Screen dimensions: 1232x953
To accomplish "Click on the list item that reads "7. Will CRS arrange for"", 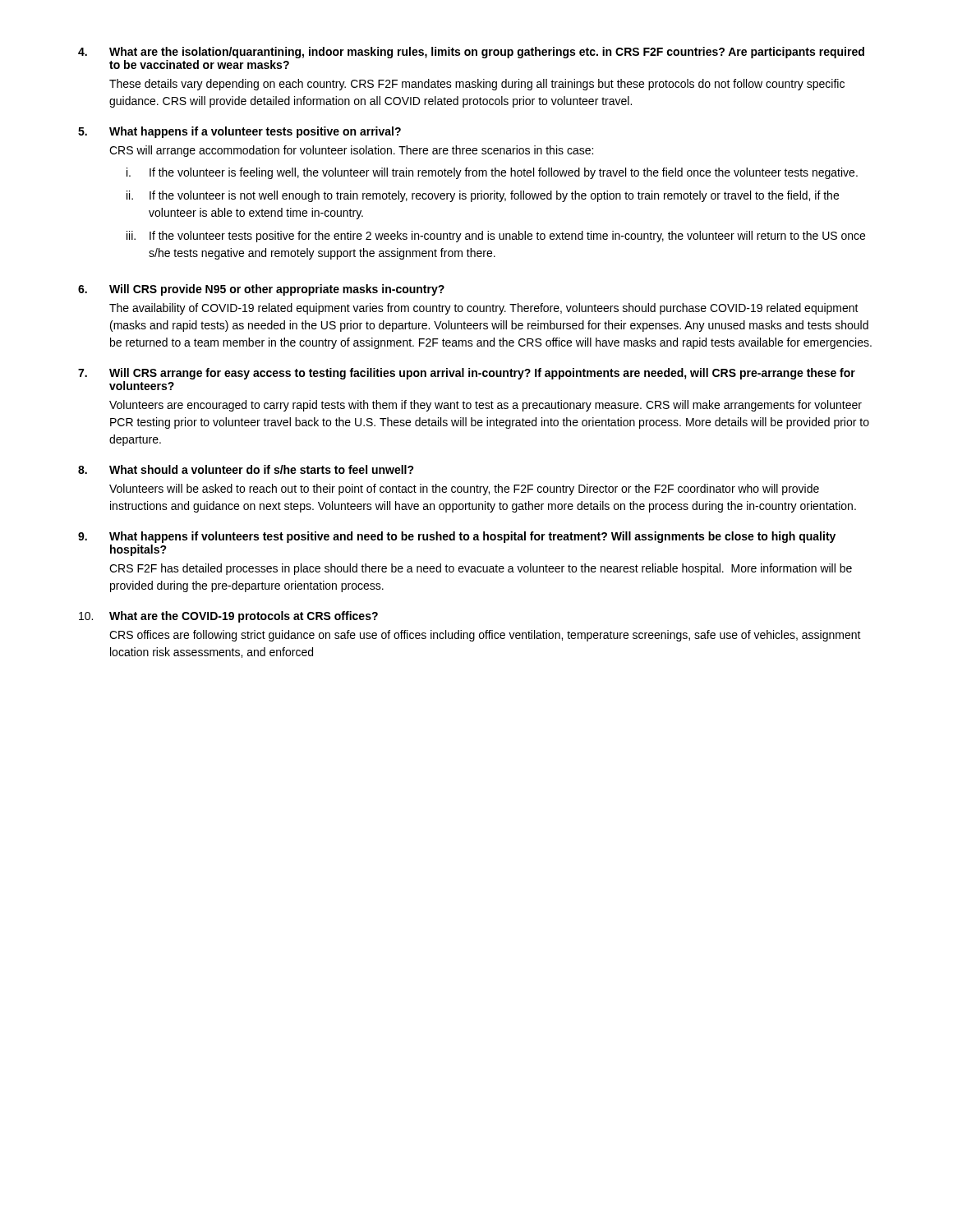I will click(x=476, y=407).
